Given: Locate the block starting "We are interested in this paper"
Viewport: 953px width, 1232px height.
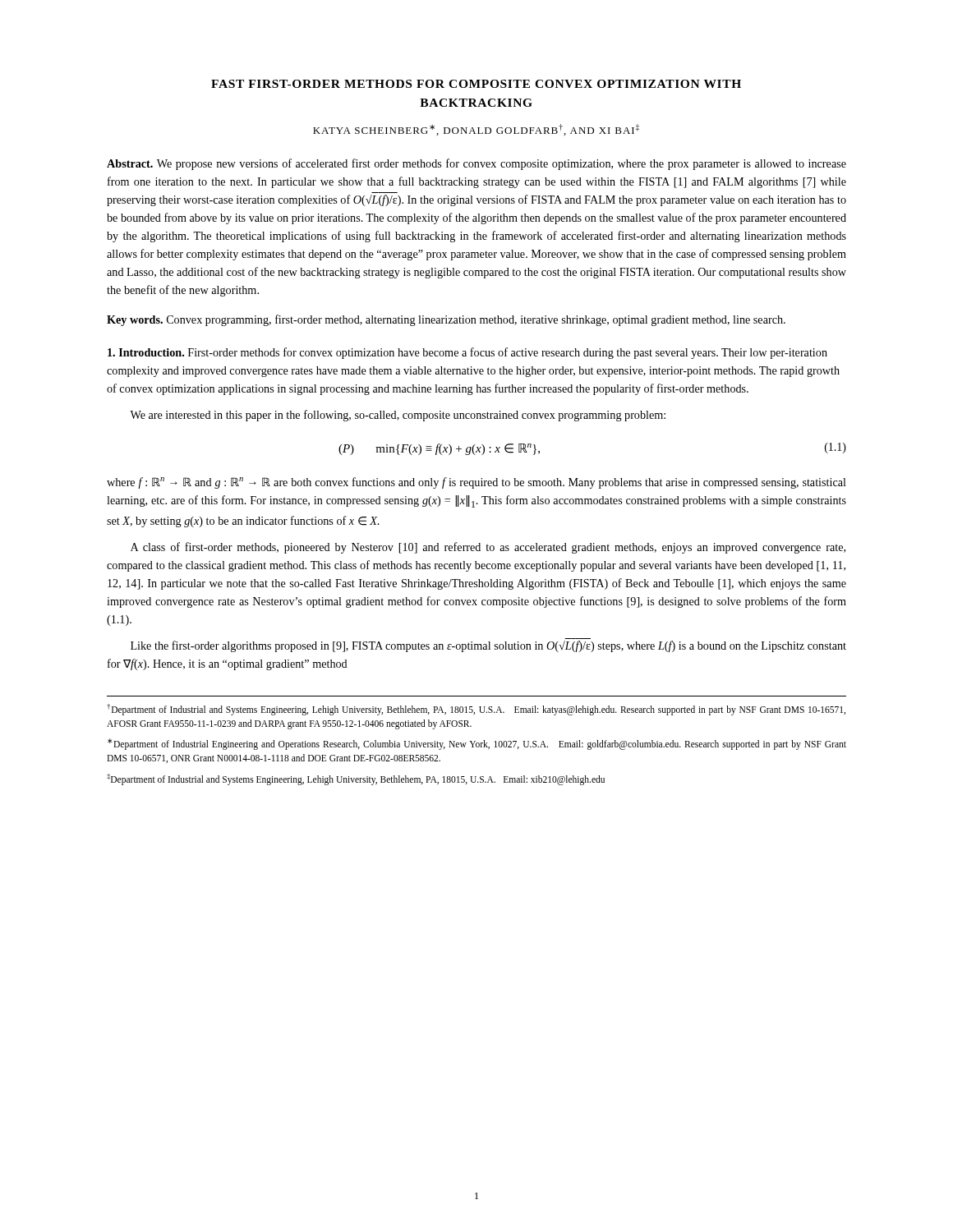Looking at the screenshot, I should [398, 415].
